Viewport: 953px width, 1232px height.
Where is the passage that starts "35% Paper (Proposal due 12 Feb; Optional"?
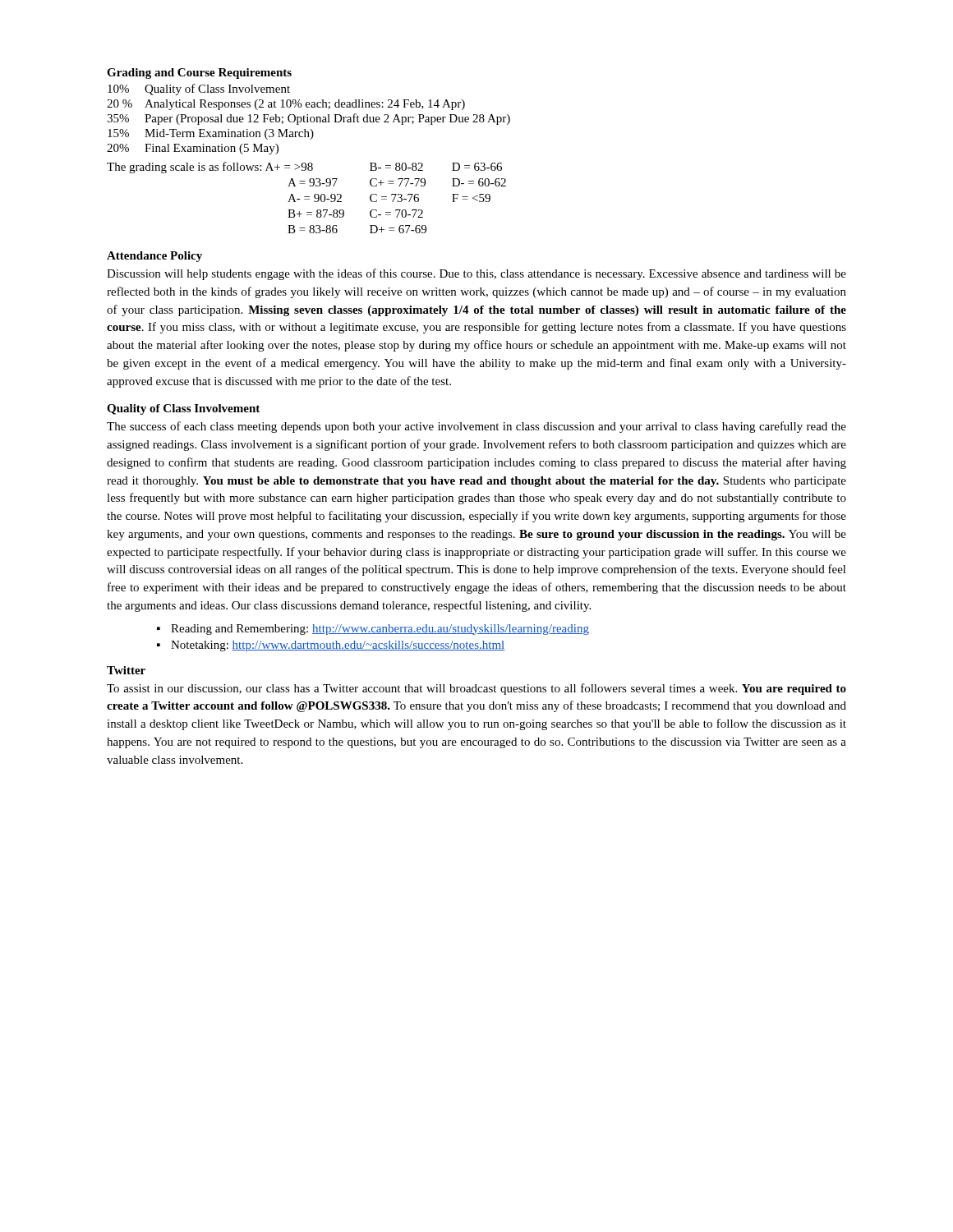(476, 119)
